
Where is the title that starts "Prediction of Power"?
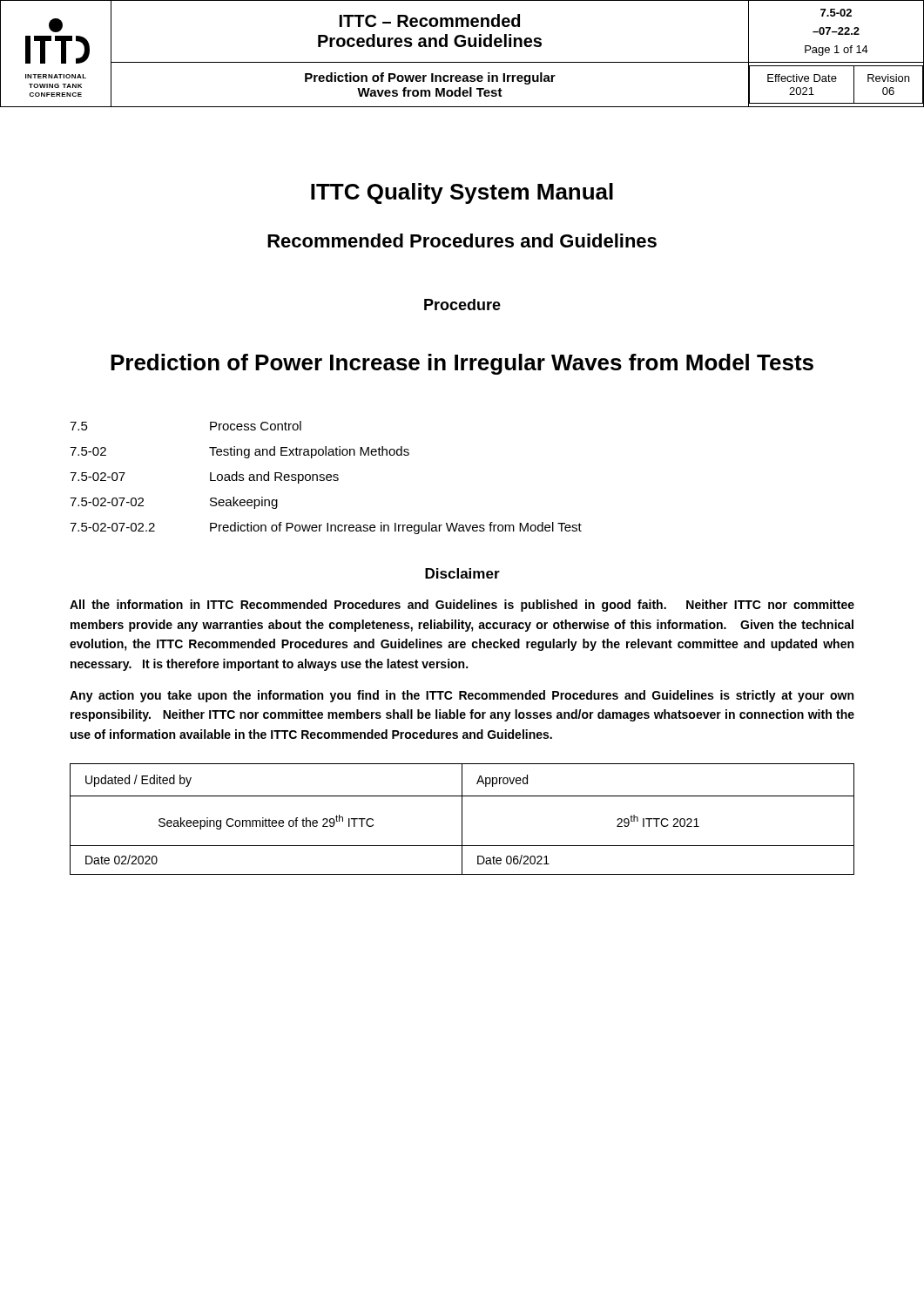[x=462, y=363]
